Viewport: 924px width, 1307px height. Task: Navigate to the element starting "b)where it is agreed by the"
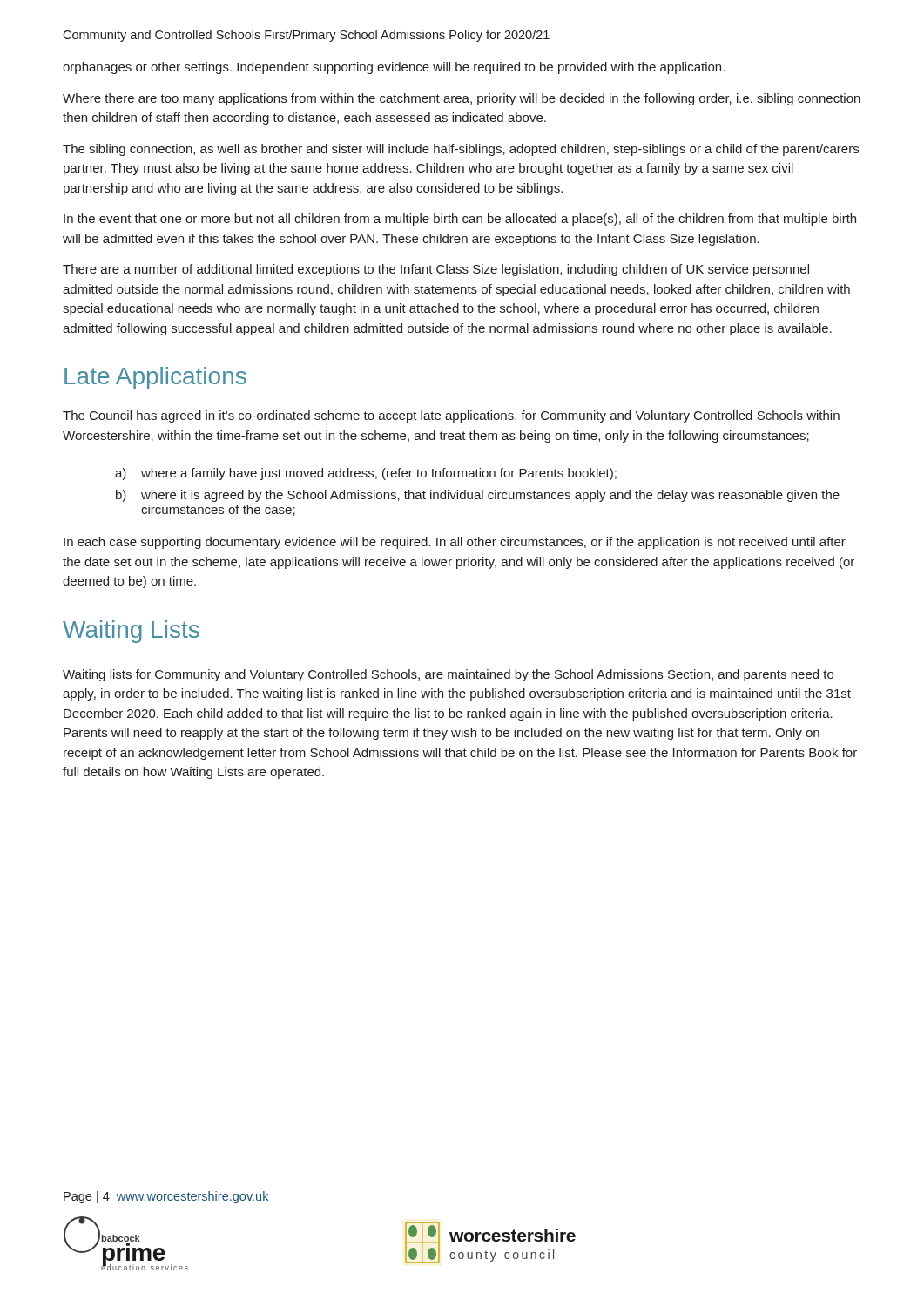point(488,502)
